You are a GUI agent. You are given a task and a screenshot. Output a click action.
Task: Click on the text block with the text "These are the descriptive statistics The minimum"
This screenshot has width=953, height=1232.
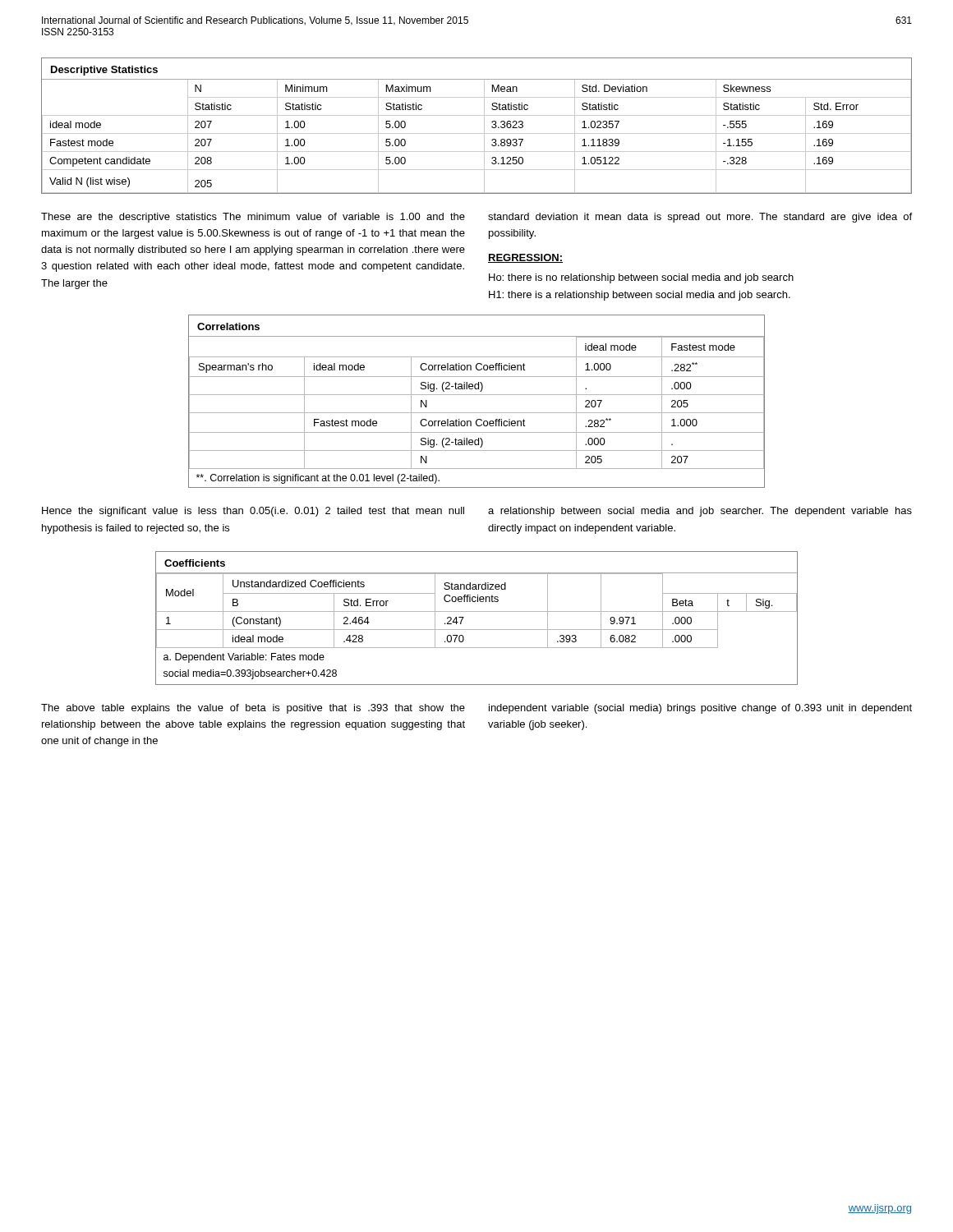(x=253, y=250)
